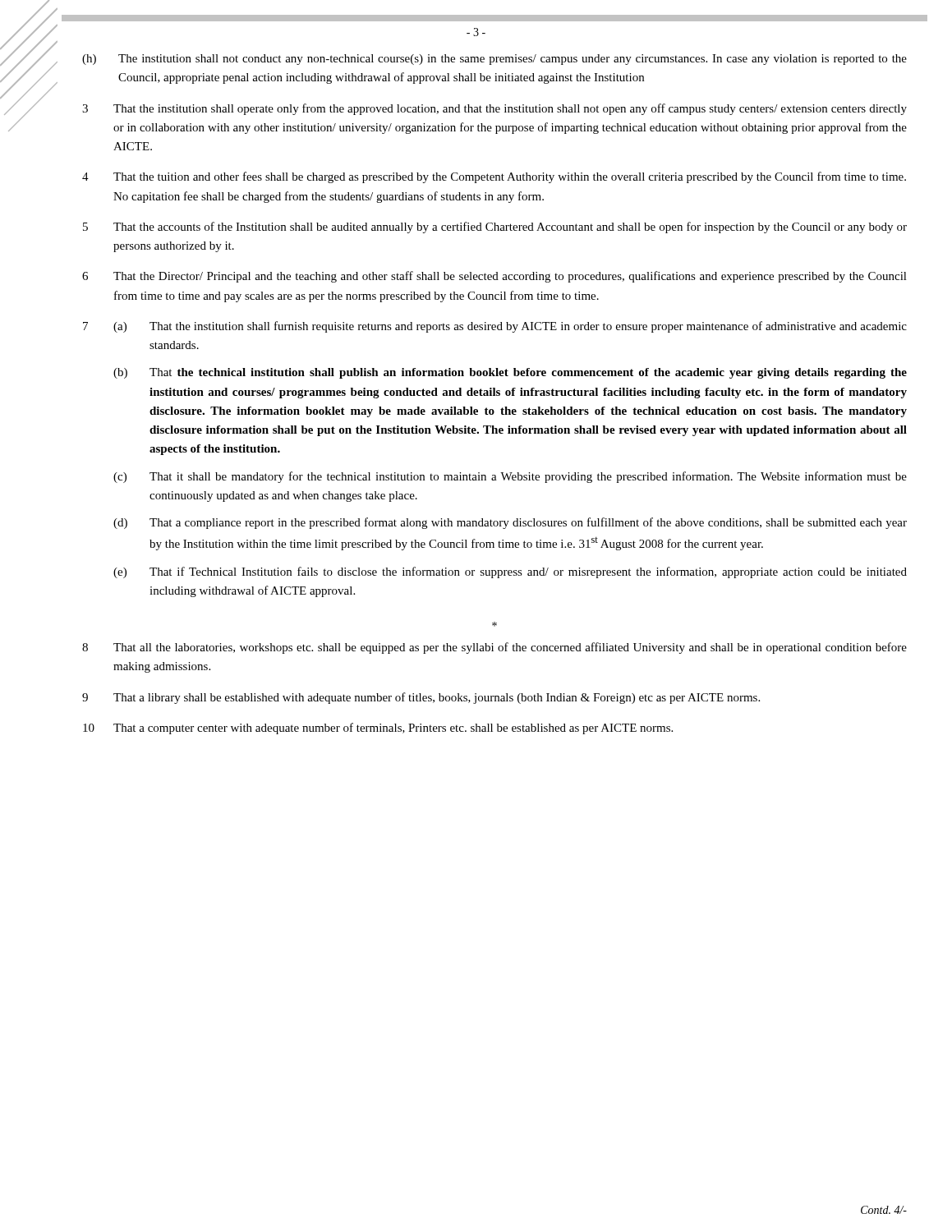Locate the passage starting "6 That the Director/ Principal and the"

pyautogui.click(x=494, y=286)
